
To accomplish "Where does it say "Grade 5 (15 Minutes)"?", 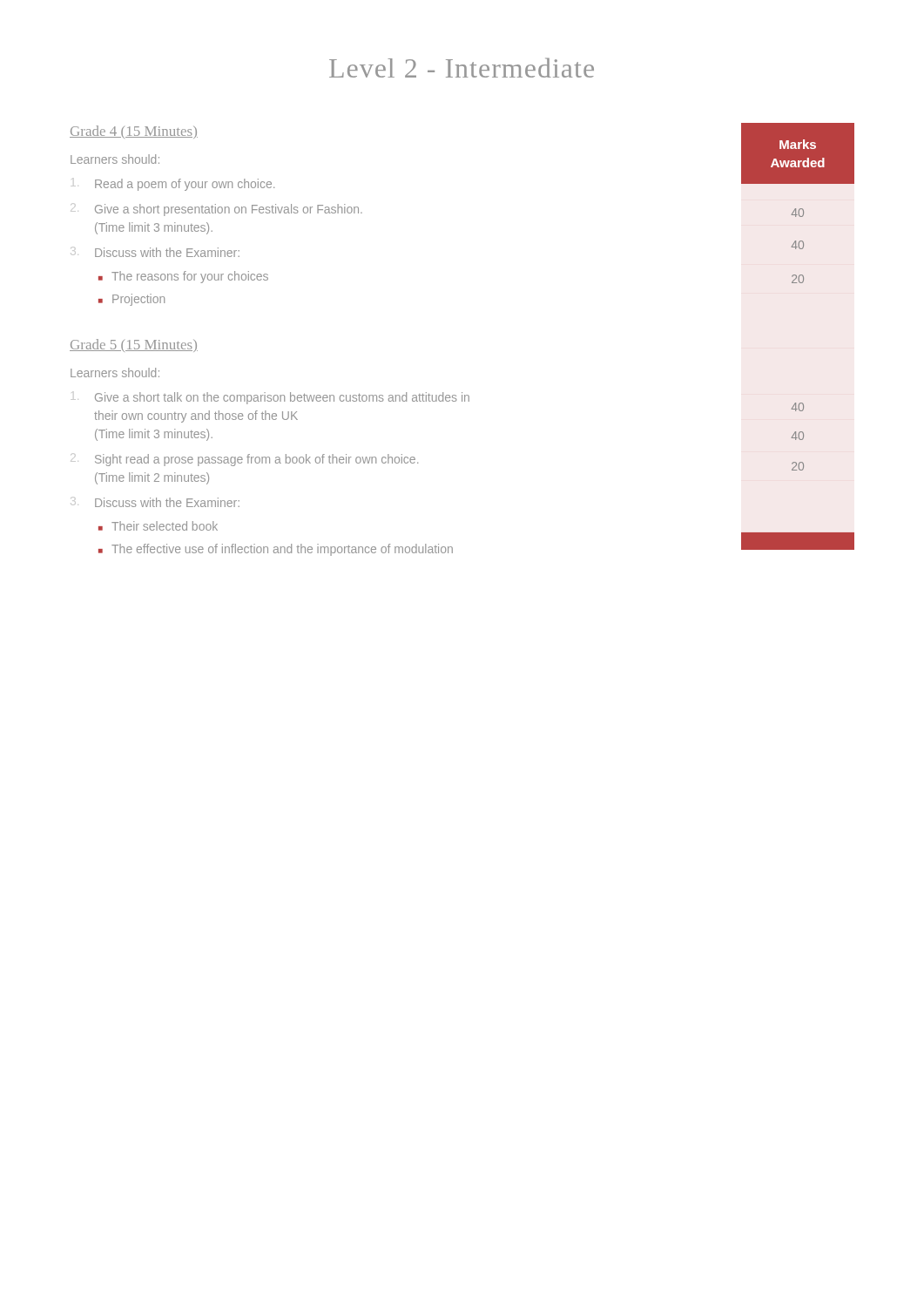I will (x=134, y=345).
